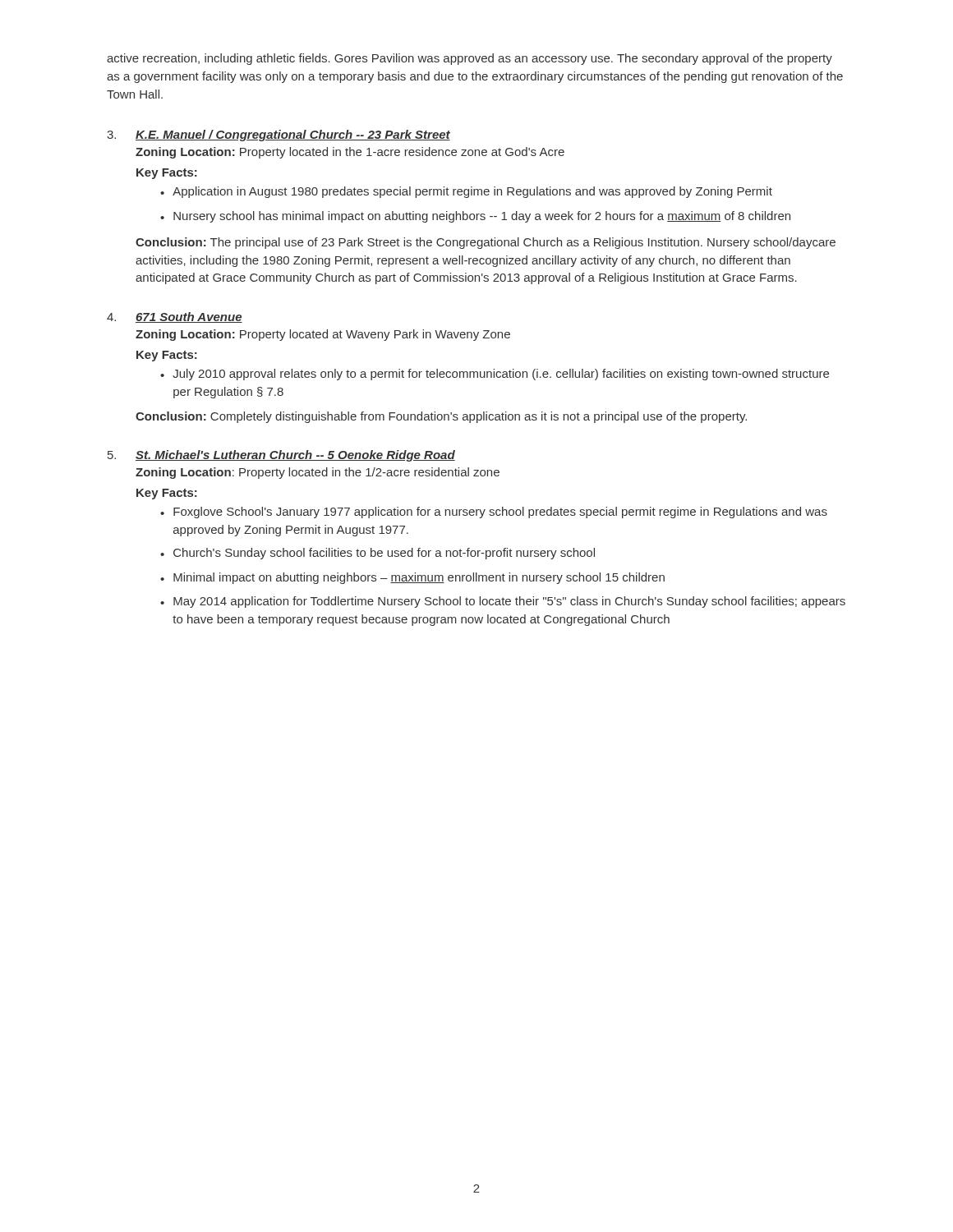Find the text starting "K.E. Manuel / Congregational Church --"
953x1232 pixels.
point(293,134)
